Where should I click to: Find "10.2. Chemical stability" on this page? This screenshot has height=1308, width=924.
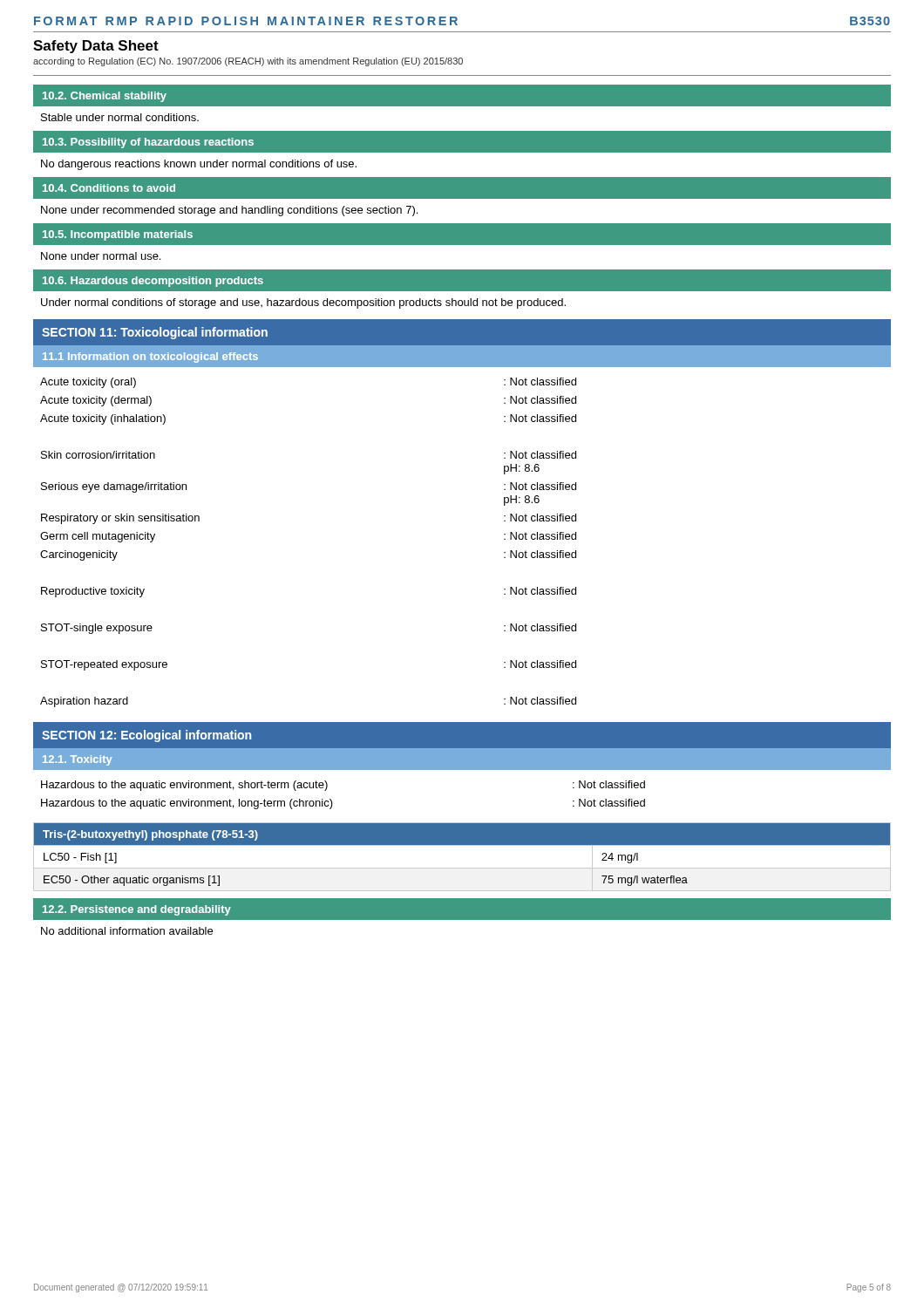tap(104, 95)
